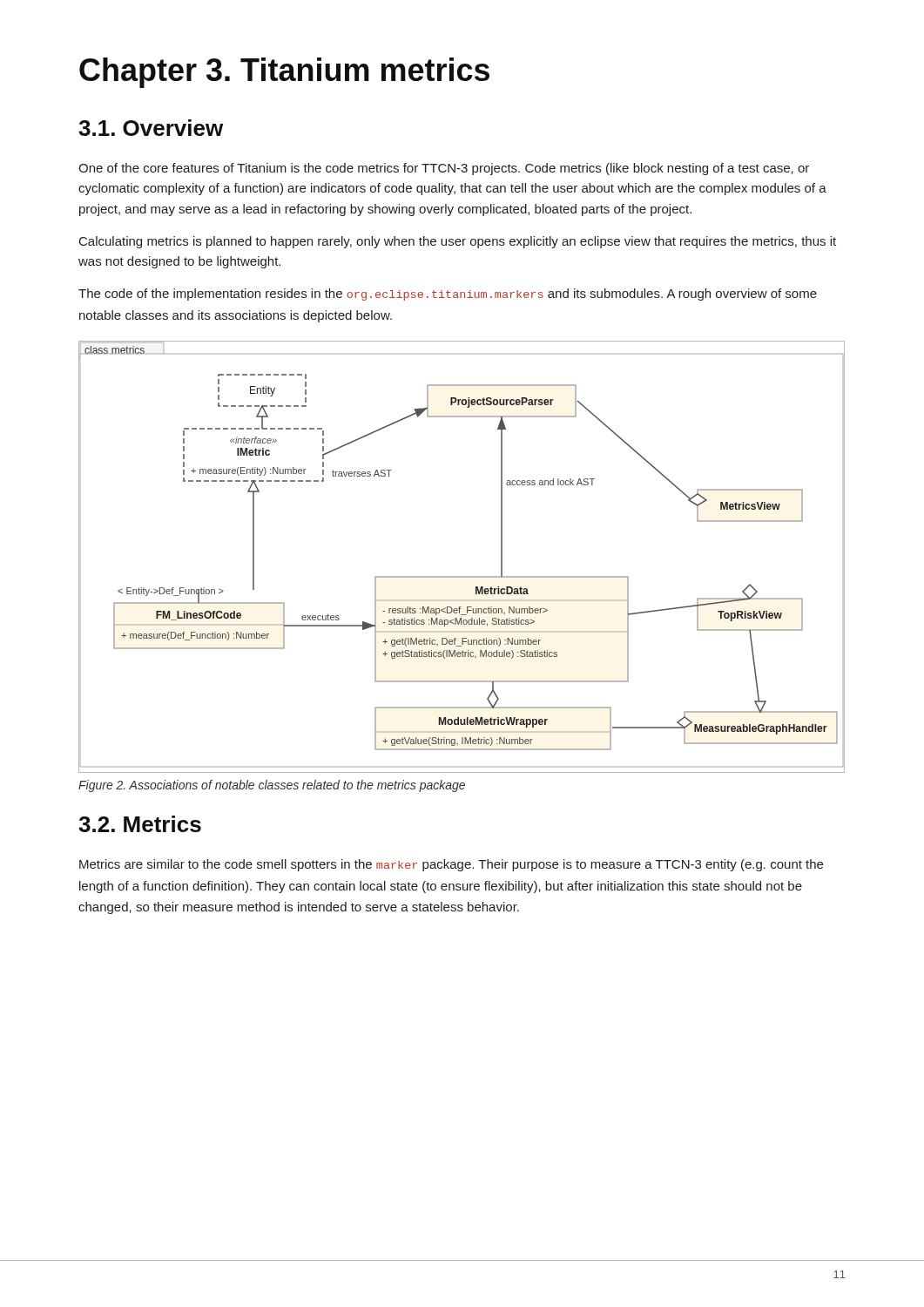Click where it says "Chapter 3. Titanium metrics"
This screenshot has height=1307, width=924.
tap(462, 71)
